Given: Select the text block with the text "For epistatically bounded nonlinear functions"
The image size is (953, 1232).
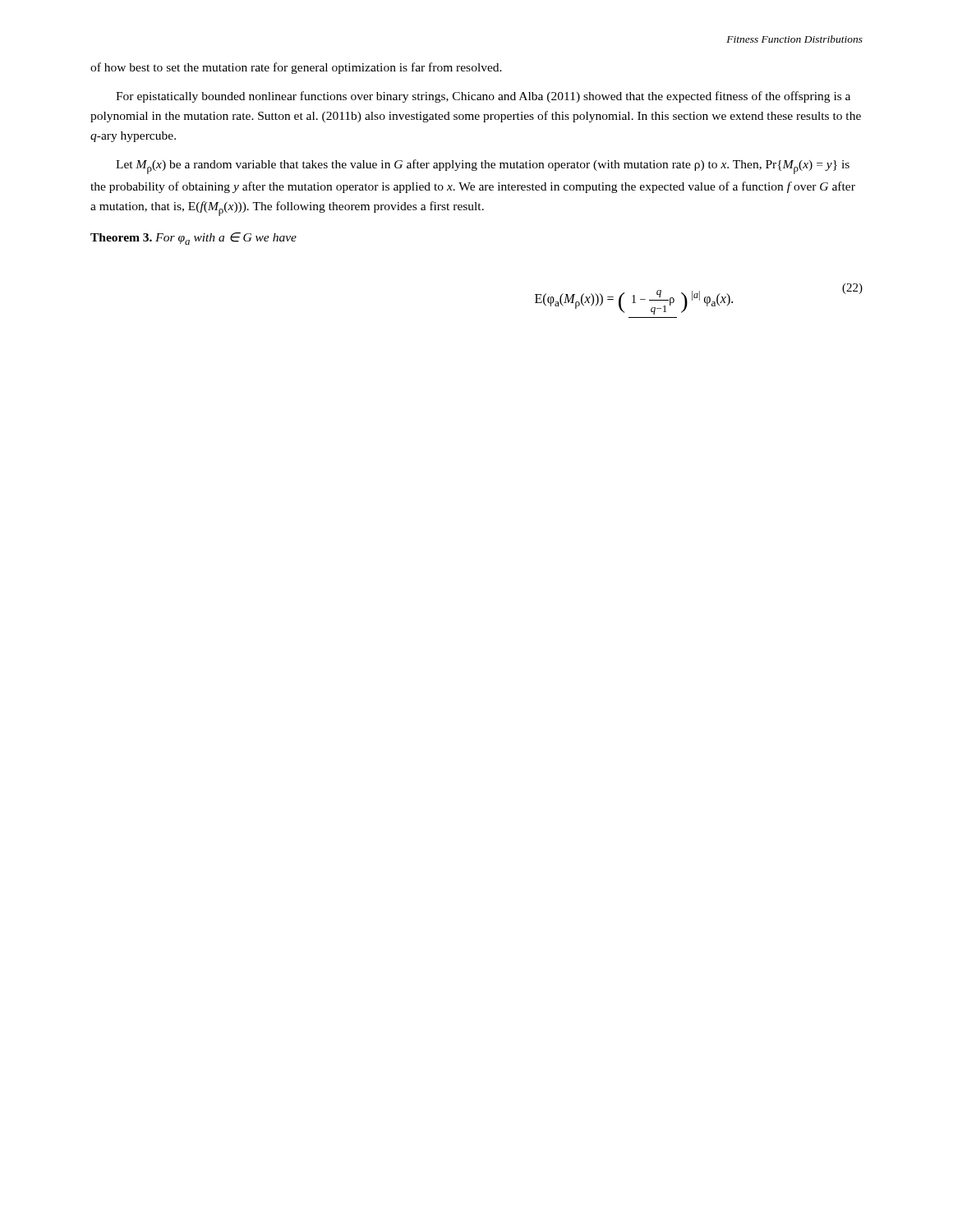Looking at the screenshot, I should (x=476, y=115).
